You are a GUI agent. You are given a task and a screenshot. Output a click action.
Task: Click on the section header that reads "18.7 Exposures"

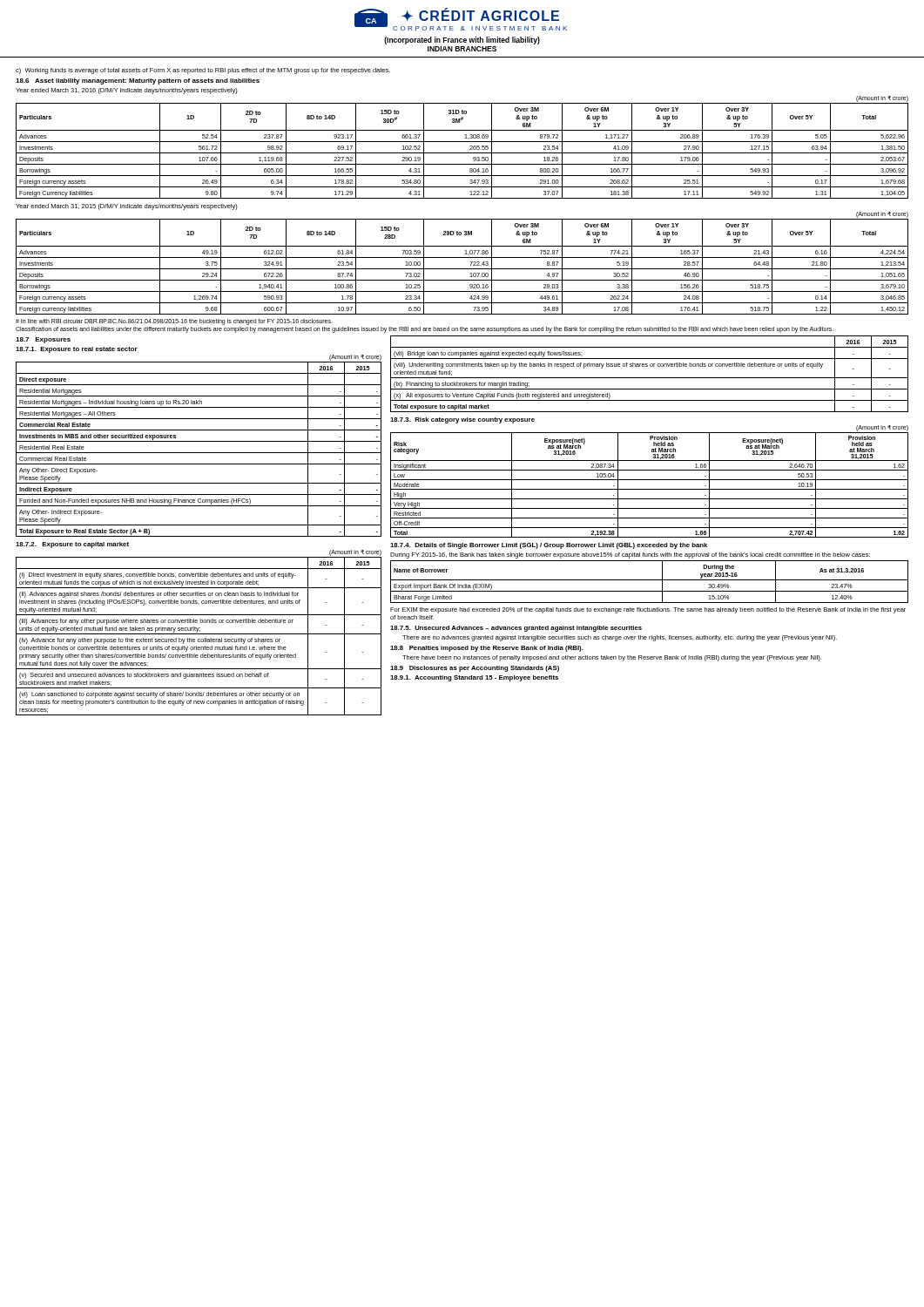point(43,339)
